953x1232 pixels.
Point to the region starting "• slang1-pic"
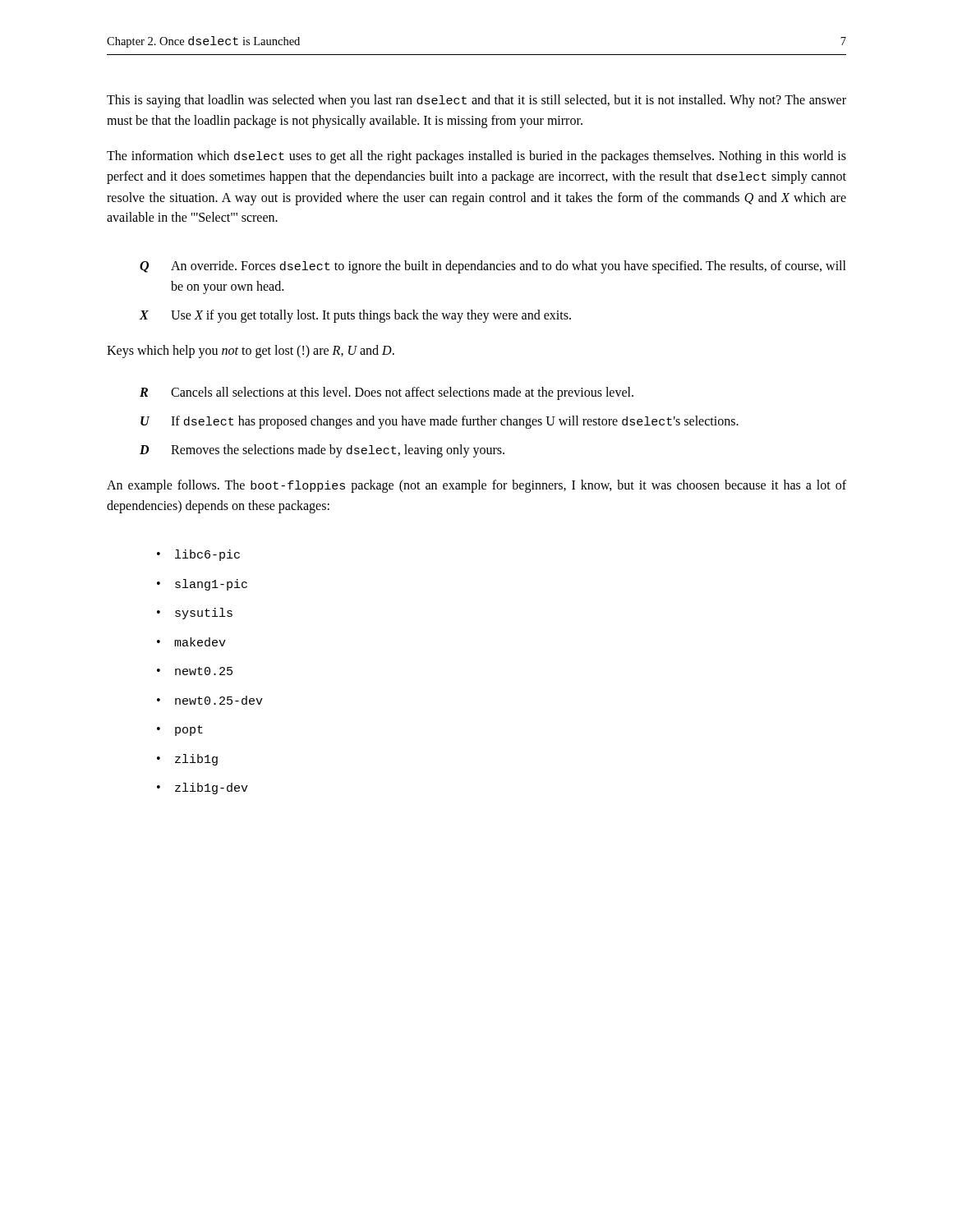(202, 584)
